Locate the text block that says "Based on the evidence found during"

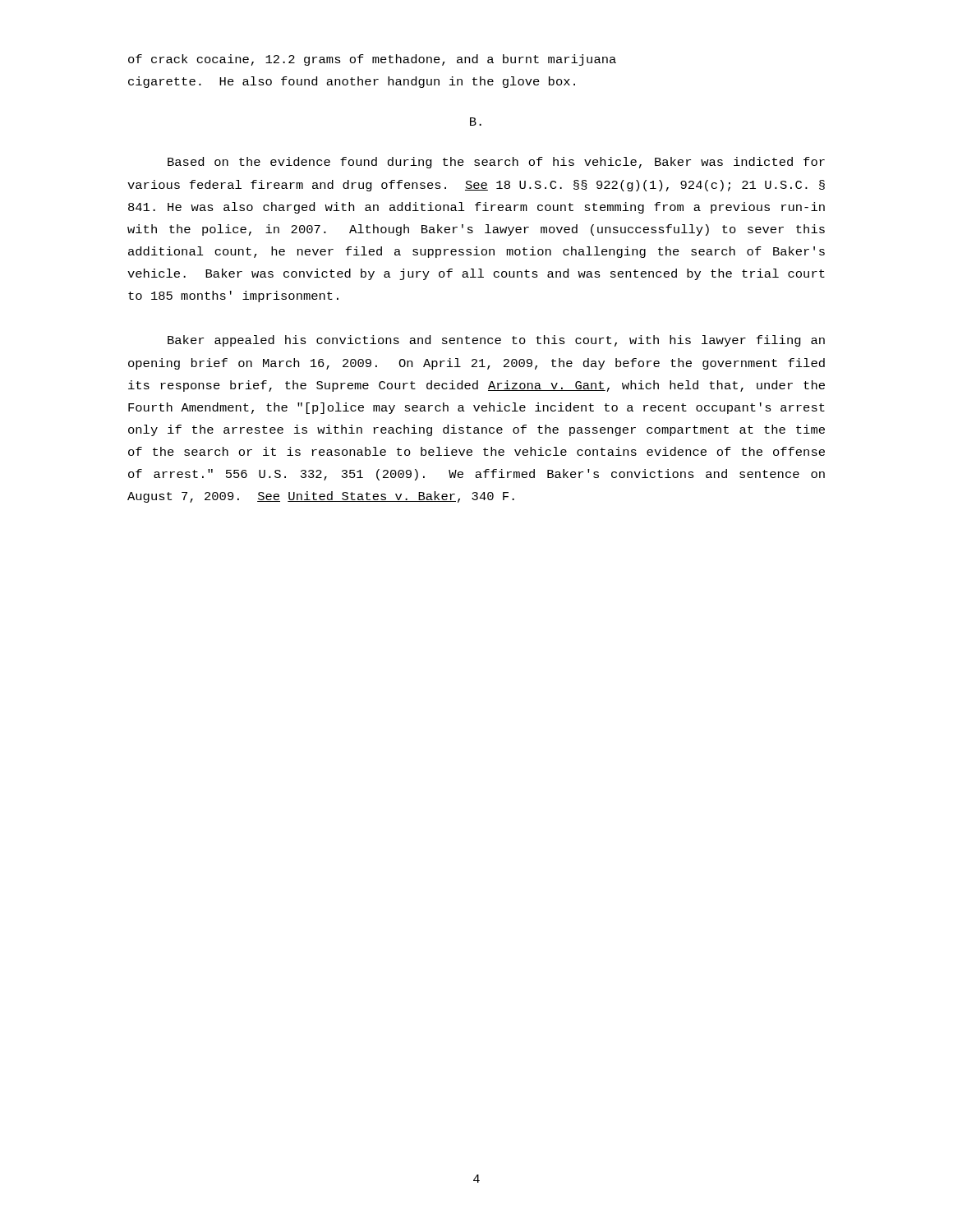[x=476, y=230]
